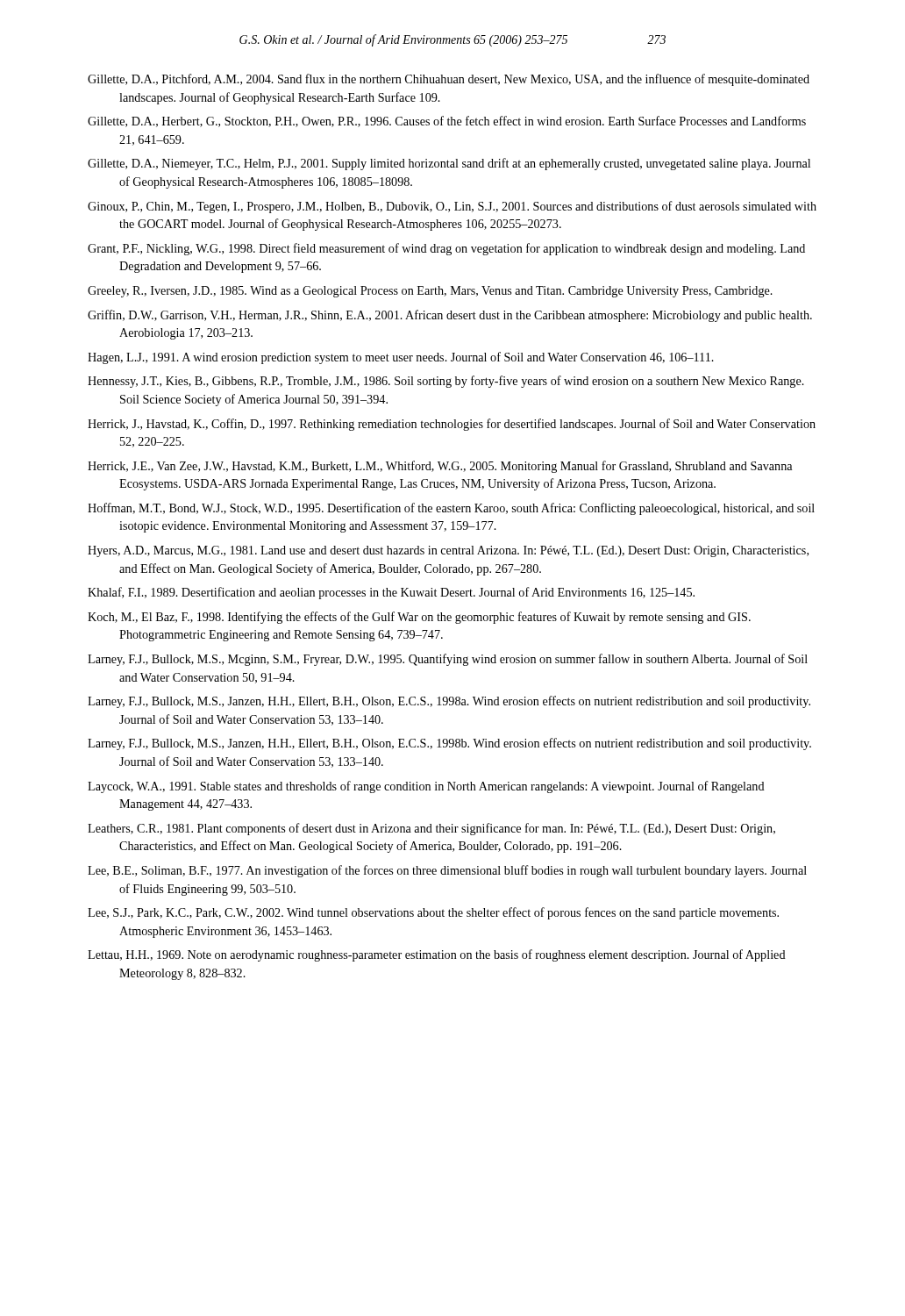
Task: Select the list item containing "Koch, M., El Baz,"
Action: click(419, 626)
